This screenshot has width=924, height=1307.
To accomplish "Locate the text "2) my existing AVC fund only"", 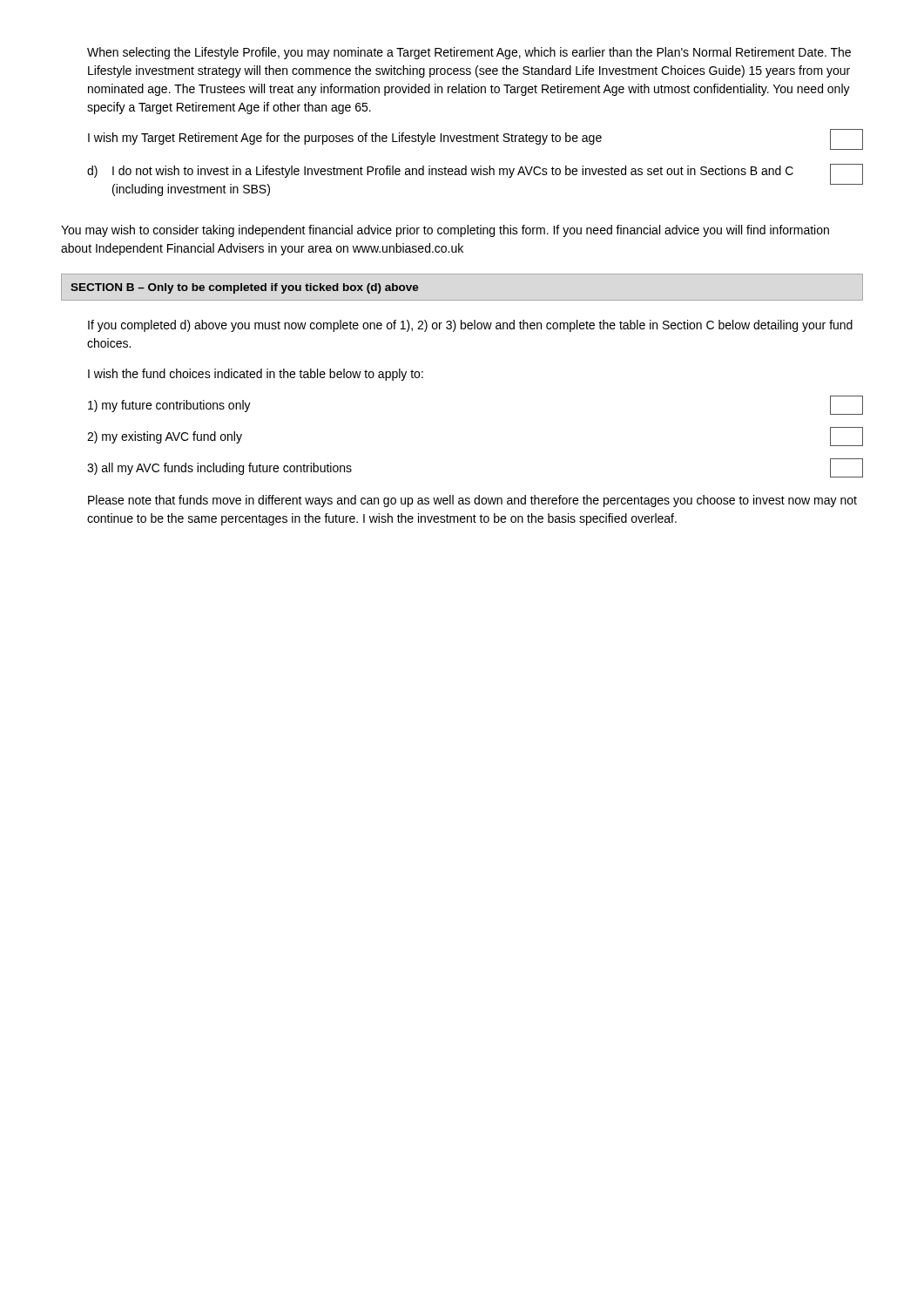I will pos(158,435).
